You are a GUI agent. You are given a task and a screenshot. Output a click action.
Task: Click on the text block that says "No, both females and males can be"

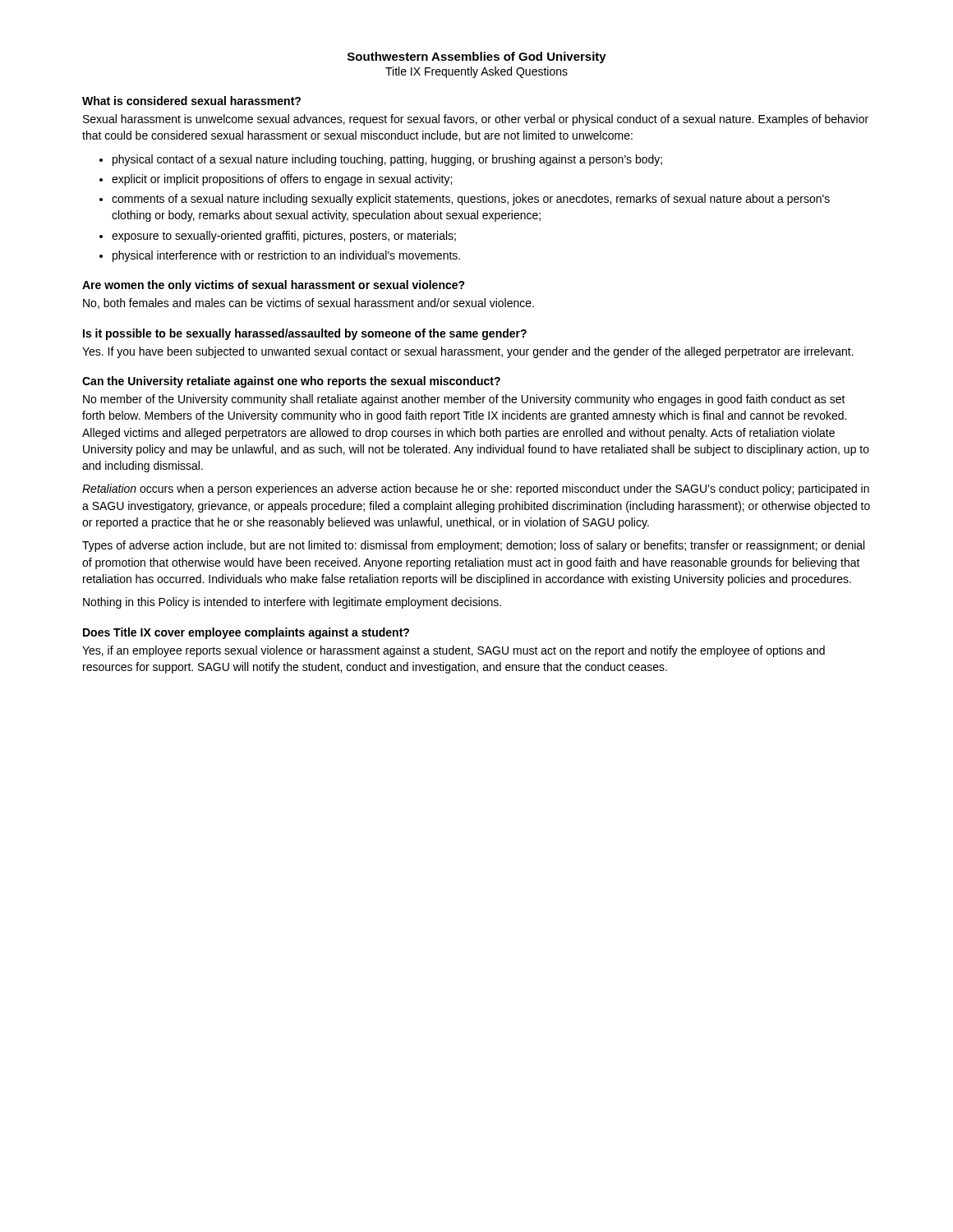308,303
